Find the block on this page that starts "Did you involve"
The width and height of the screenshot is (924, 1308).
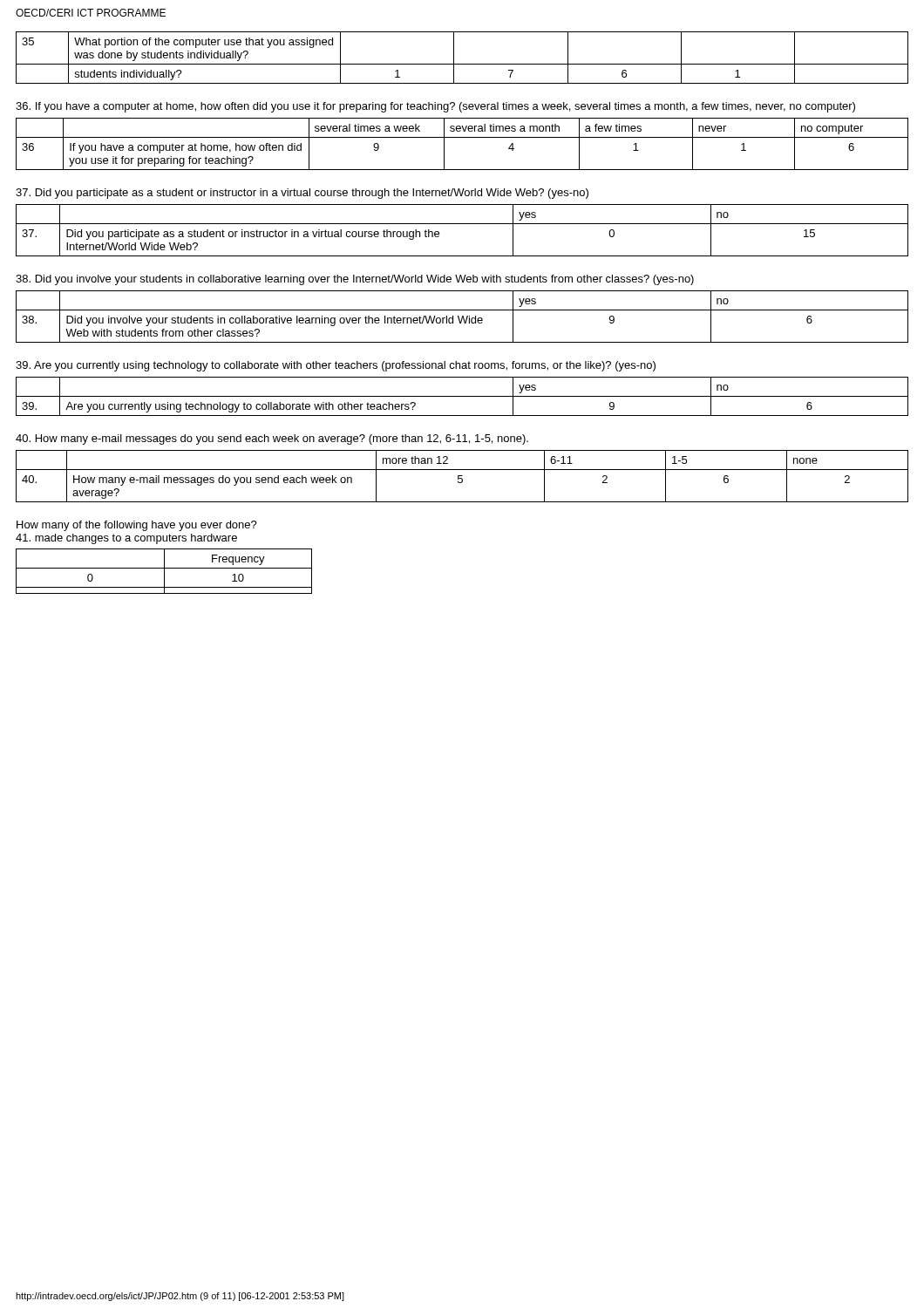click(x=355, y=279)
